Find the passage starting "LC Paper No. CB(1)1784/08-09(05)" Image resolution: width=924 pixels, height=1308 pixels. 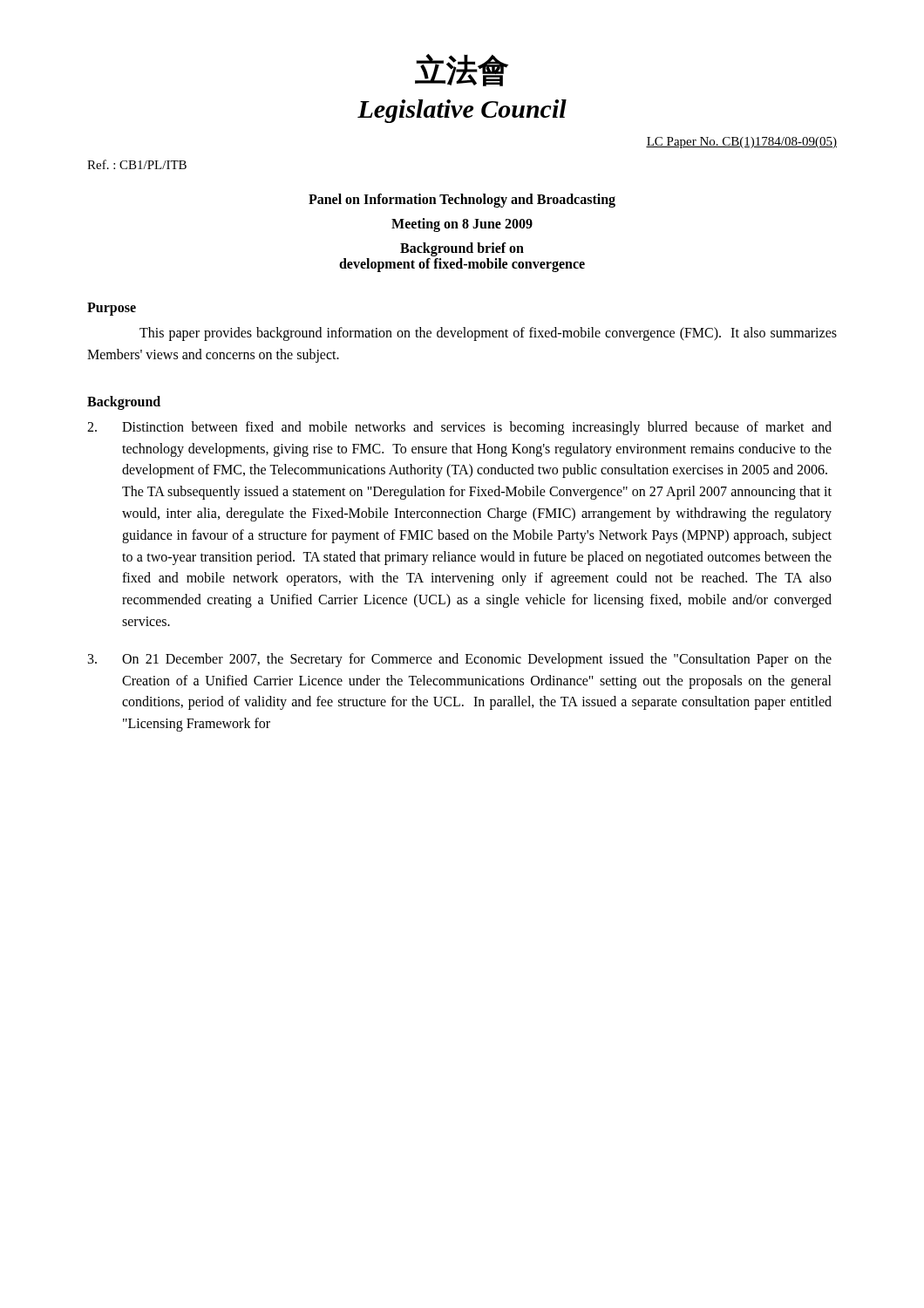(x=742, y=141)
